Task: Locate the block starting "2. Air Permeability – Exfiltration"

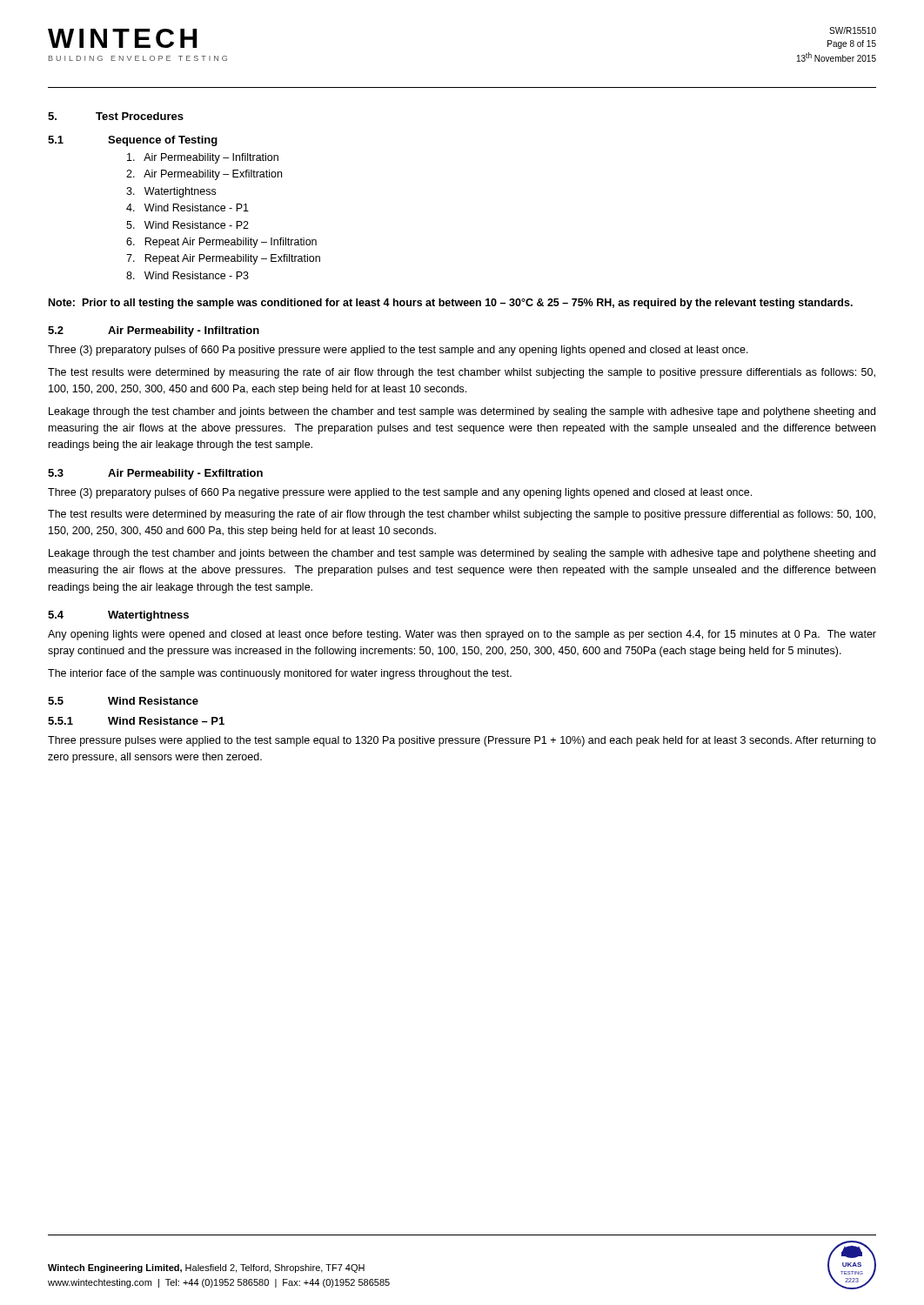Action: coord(204,174)
